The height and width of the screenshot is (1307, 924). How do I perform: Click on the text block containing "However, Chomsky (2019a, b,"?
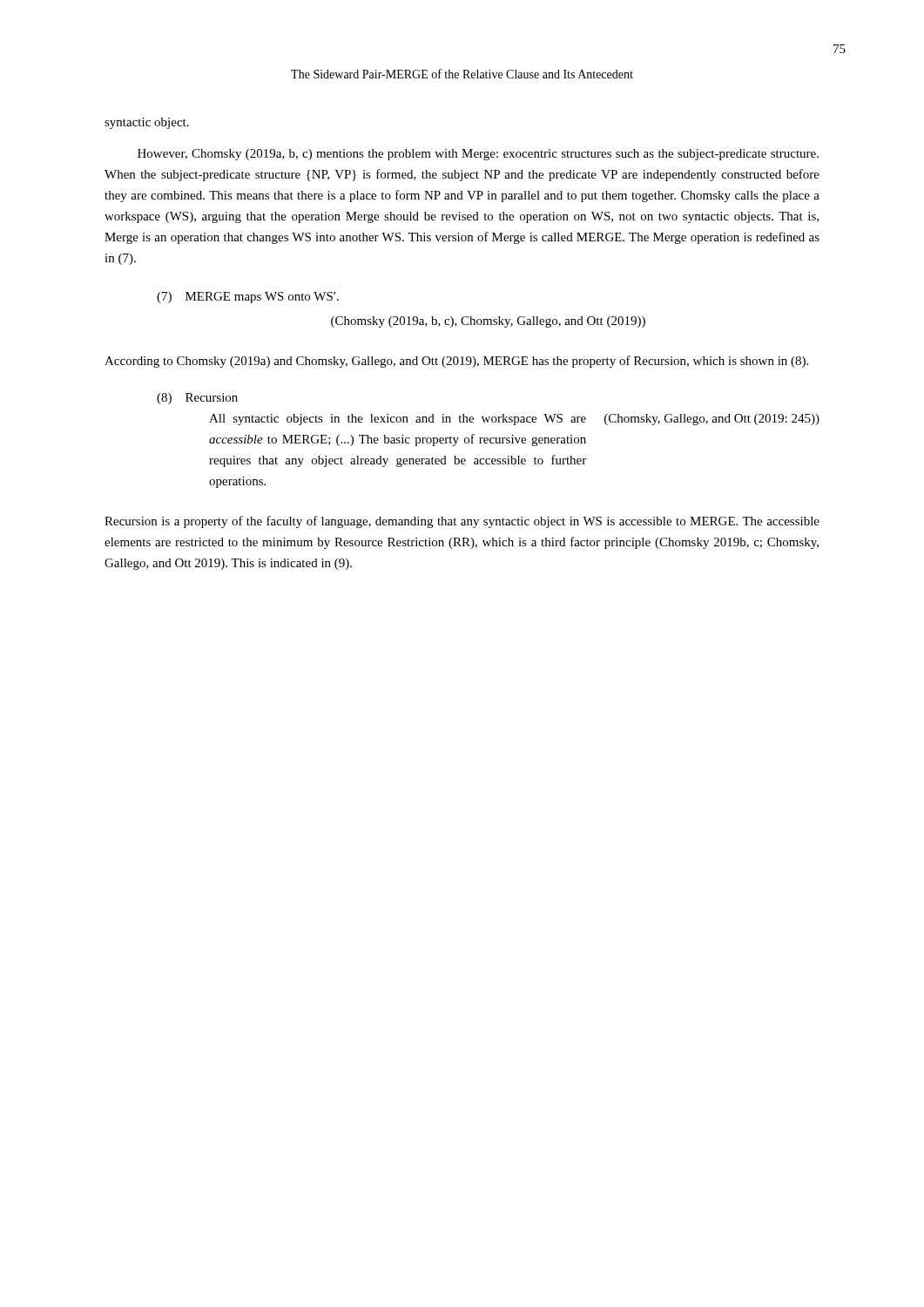pyautogui.click(x=462, y=206)
